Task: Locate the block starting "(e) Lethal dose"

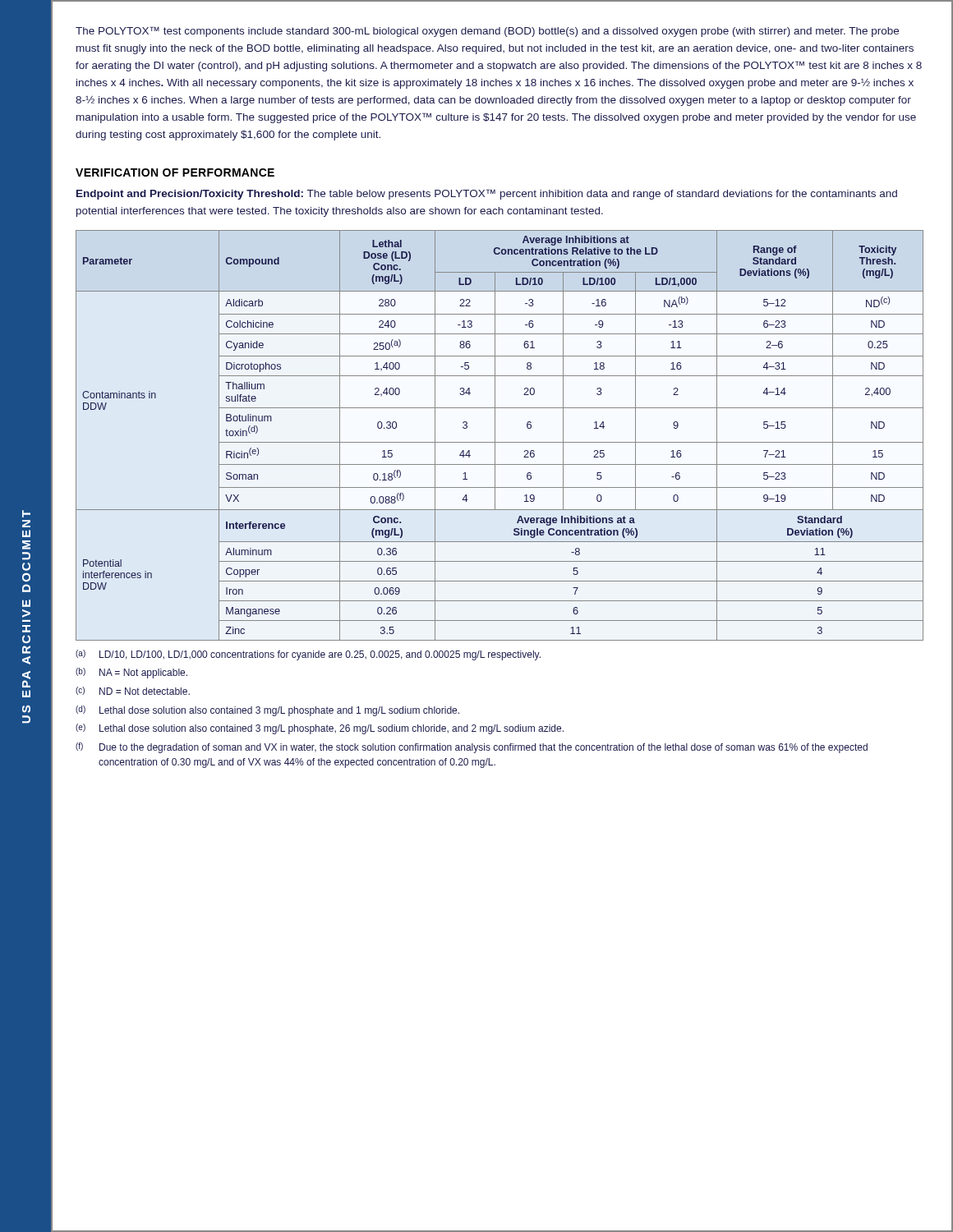Action: coord(320,730)
